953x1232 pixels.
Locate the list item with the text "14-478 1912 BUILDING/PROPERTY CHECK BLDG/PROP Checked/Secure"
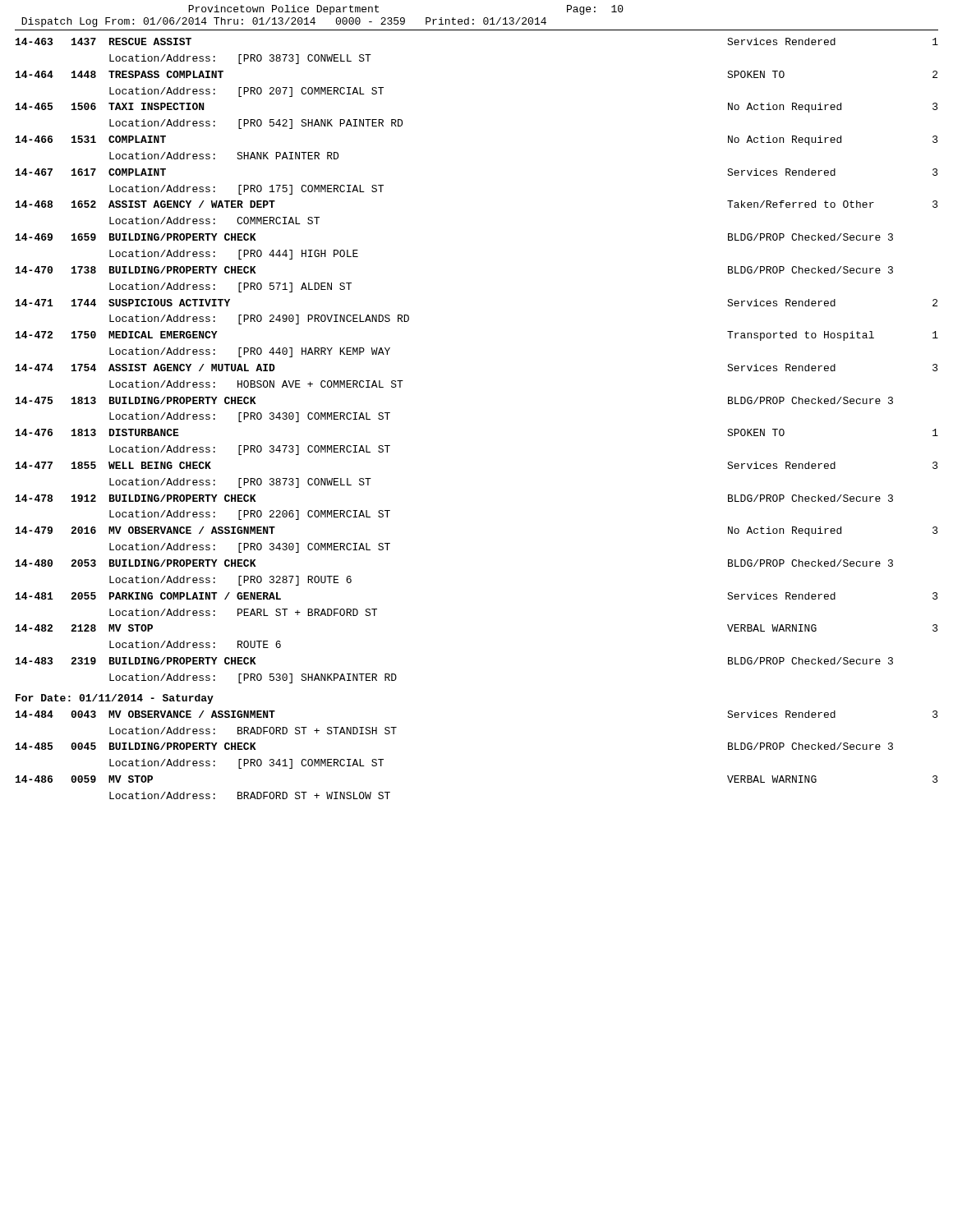[37, 498]
